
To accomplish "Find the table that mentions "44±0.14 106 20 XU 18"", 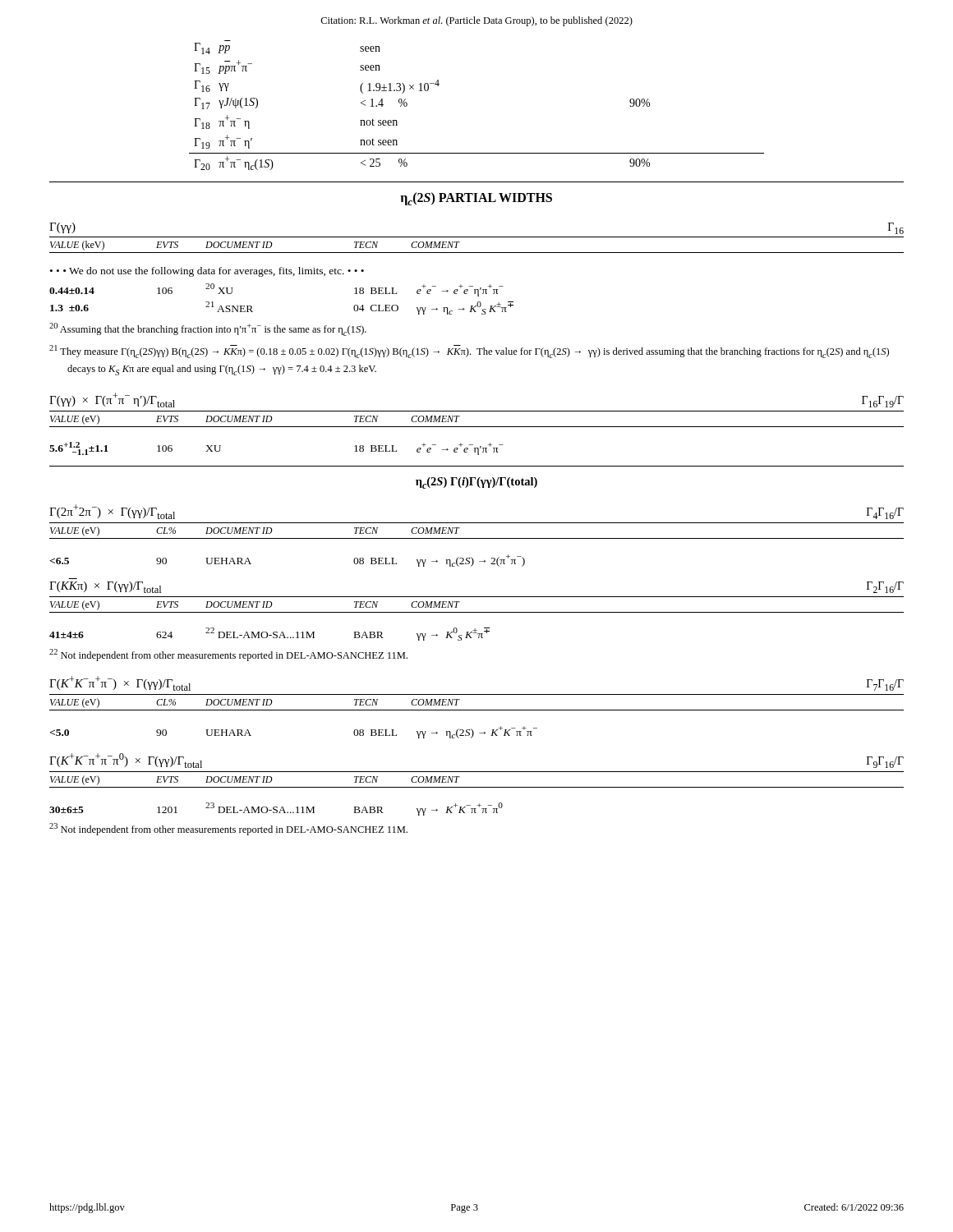I will pyautogui.click(x=476, y=299).
